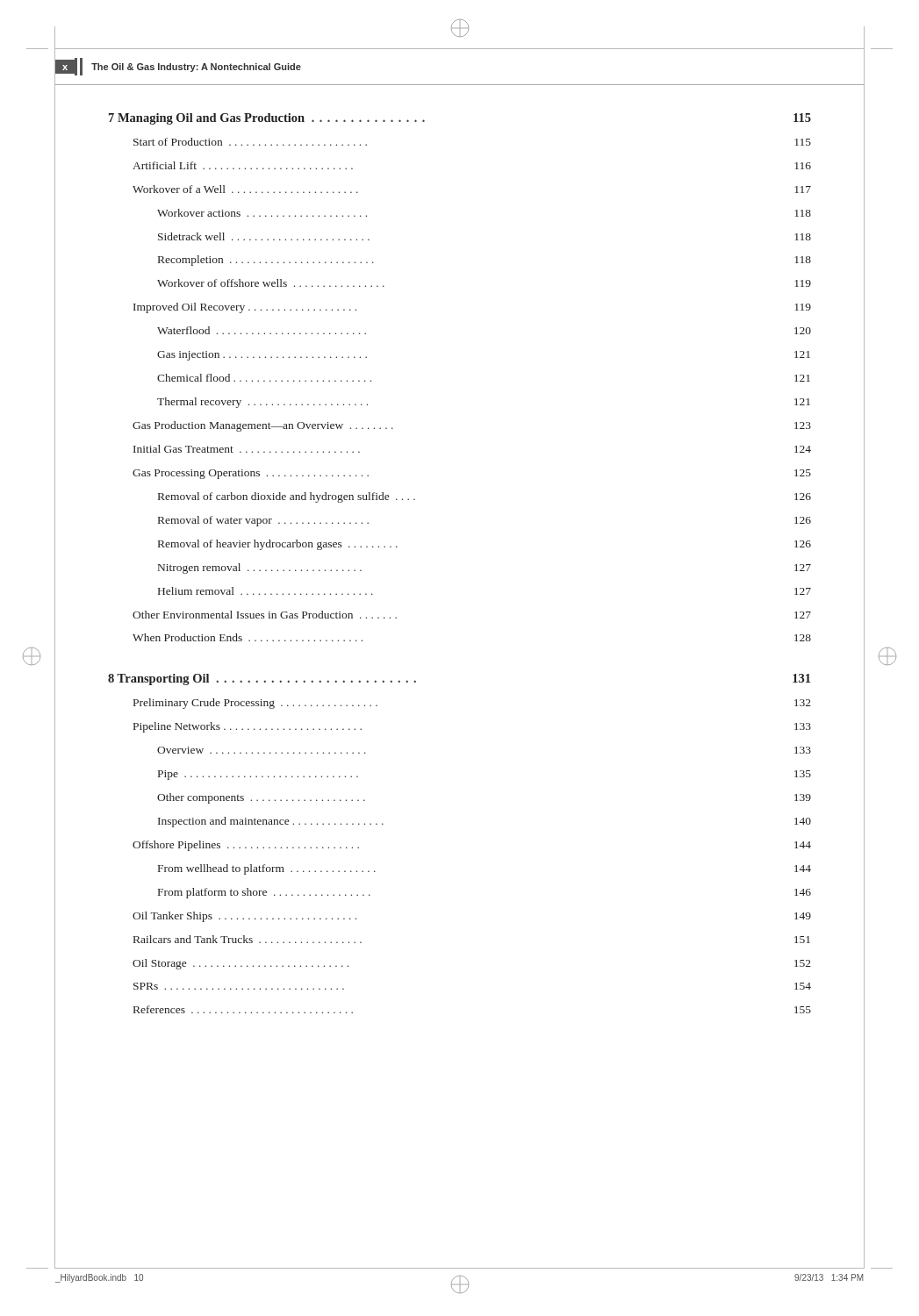Find the list item containing "Other Environmental Issues in Gas Production . ."
This screenshot has height=1316, width=919.
click(x=242, y=614)
